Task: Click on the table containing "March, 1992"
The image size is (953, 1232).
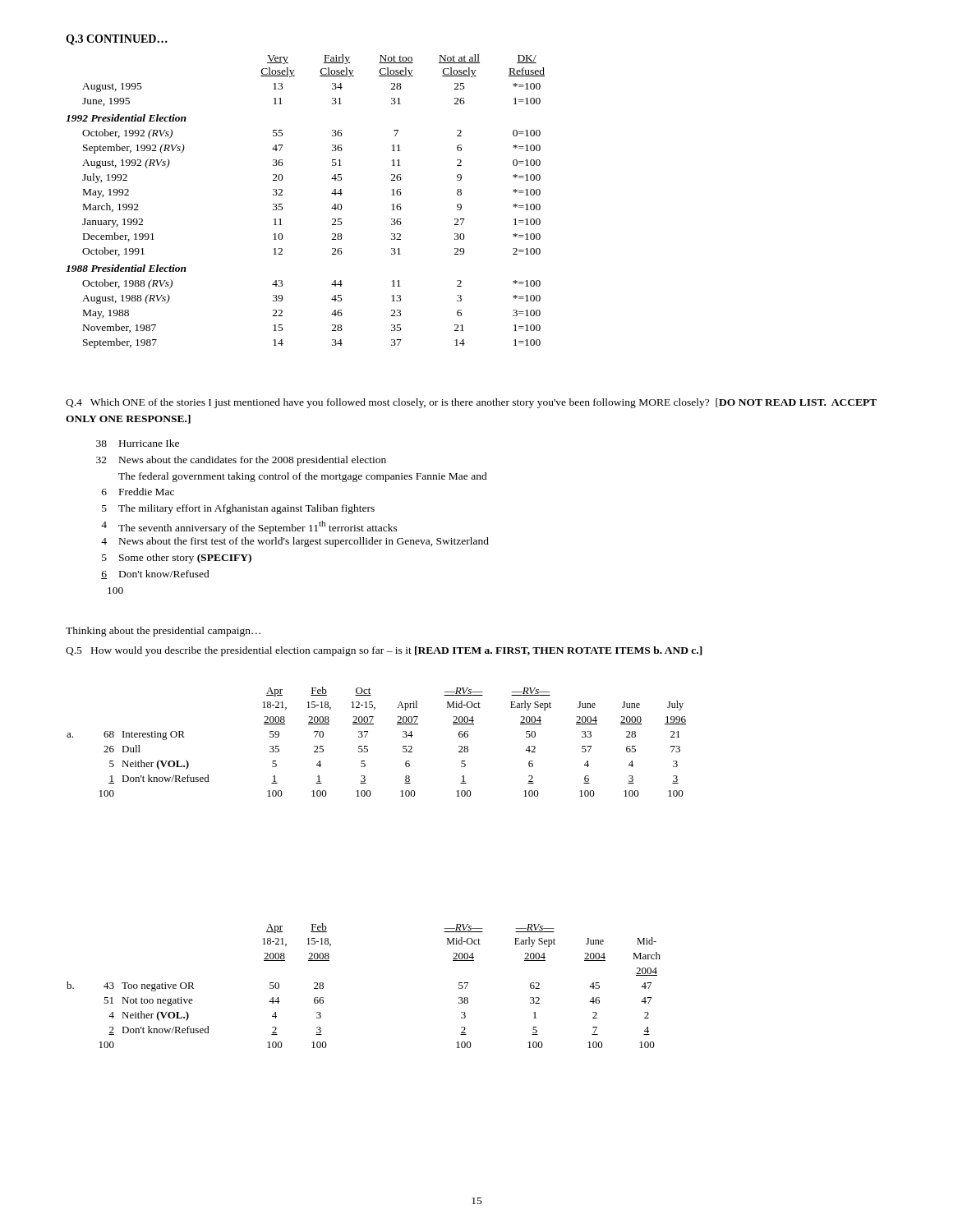Action: [x=374, y=200]
